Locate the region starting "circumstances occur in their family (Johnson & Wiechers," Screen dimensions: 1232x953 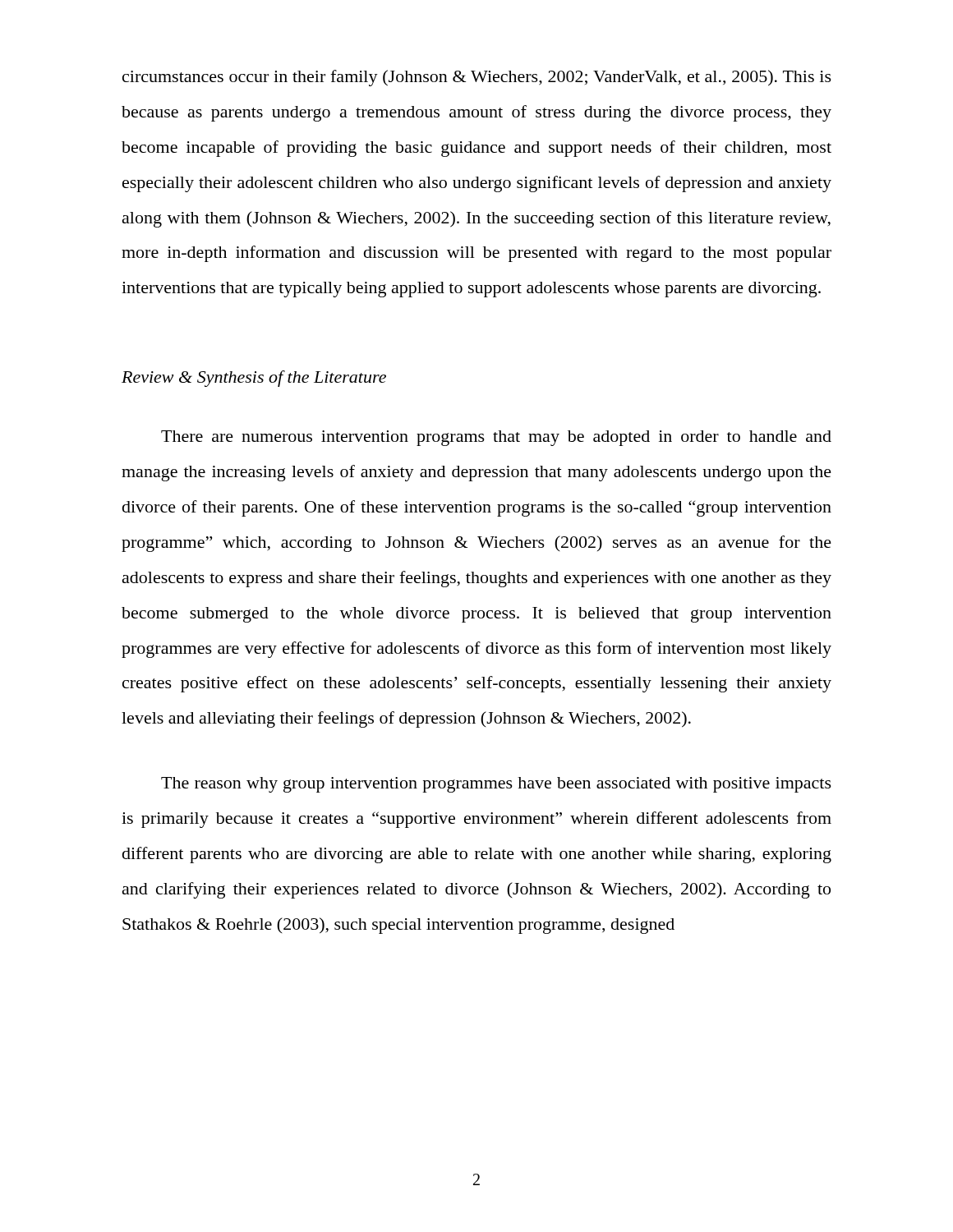(x=476, y=182)
